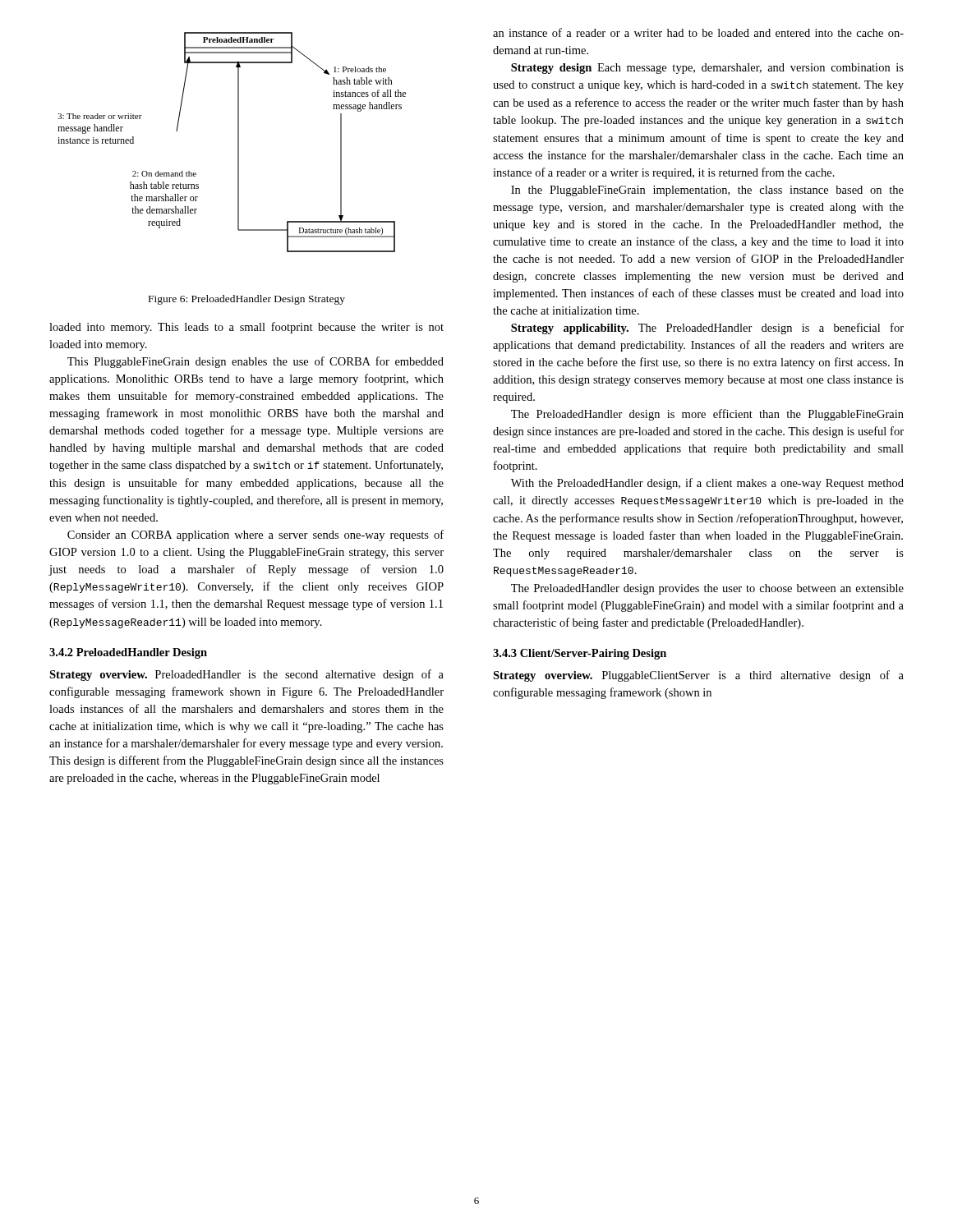Select the text block containing "an instance of a reader"
This screenshot has width=953, height=1232.
[698, 328]
